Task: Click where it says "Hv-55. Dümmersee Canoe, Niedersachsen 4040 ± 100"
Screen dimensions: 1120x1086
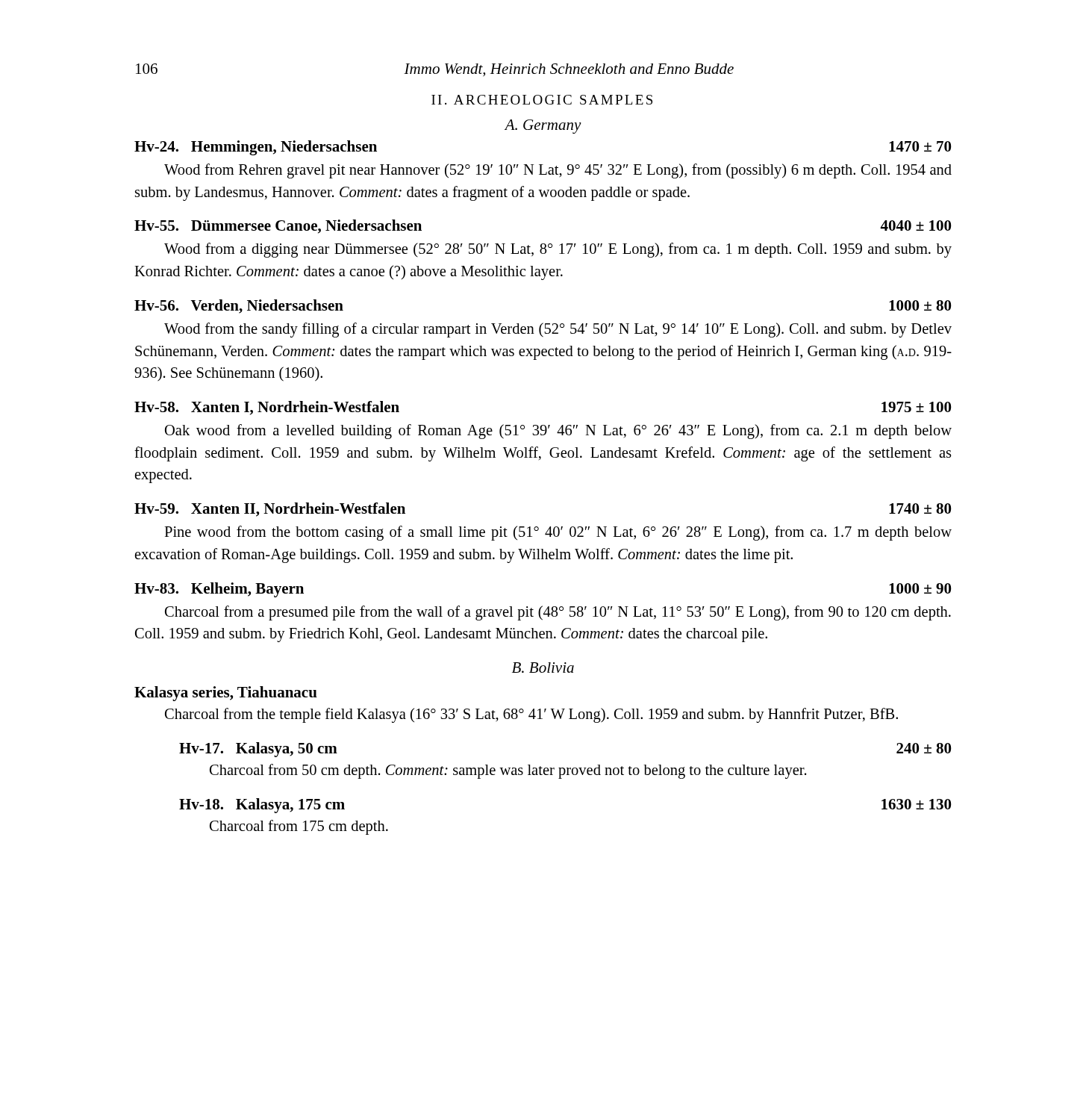Action: pos(279,228)
